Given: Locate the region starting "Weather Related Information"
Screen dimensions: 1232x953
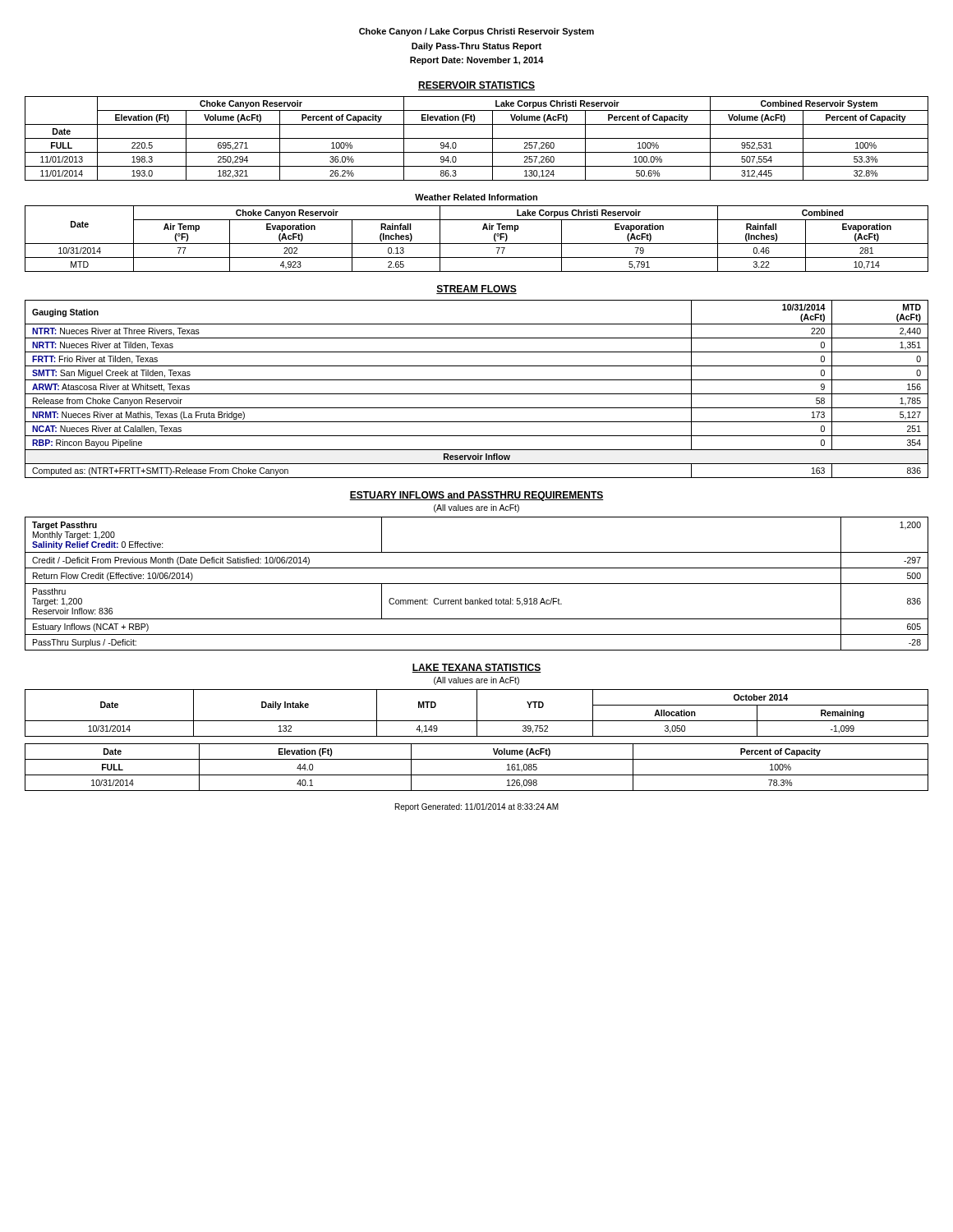Looking at the screenshot, I should (476, 197).
